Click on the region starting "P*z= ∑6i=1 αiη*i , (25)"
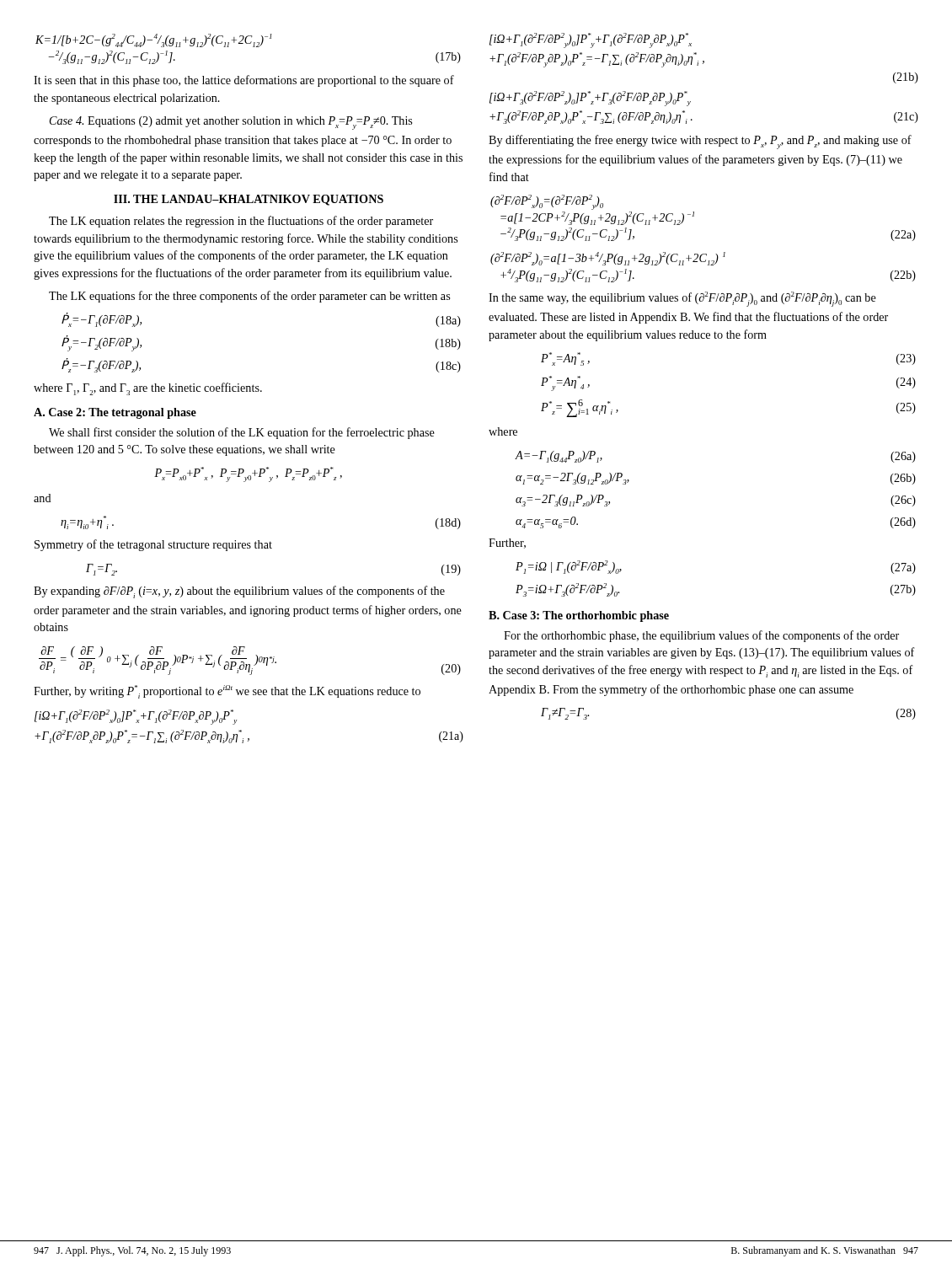 point(580,409)
